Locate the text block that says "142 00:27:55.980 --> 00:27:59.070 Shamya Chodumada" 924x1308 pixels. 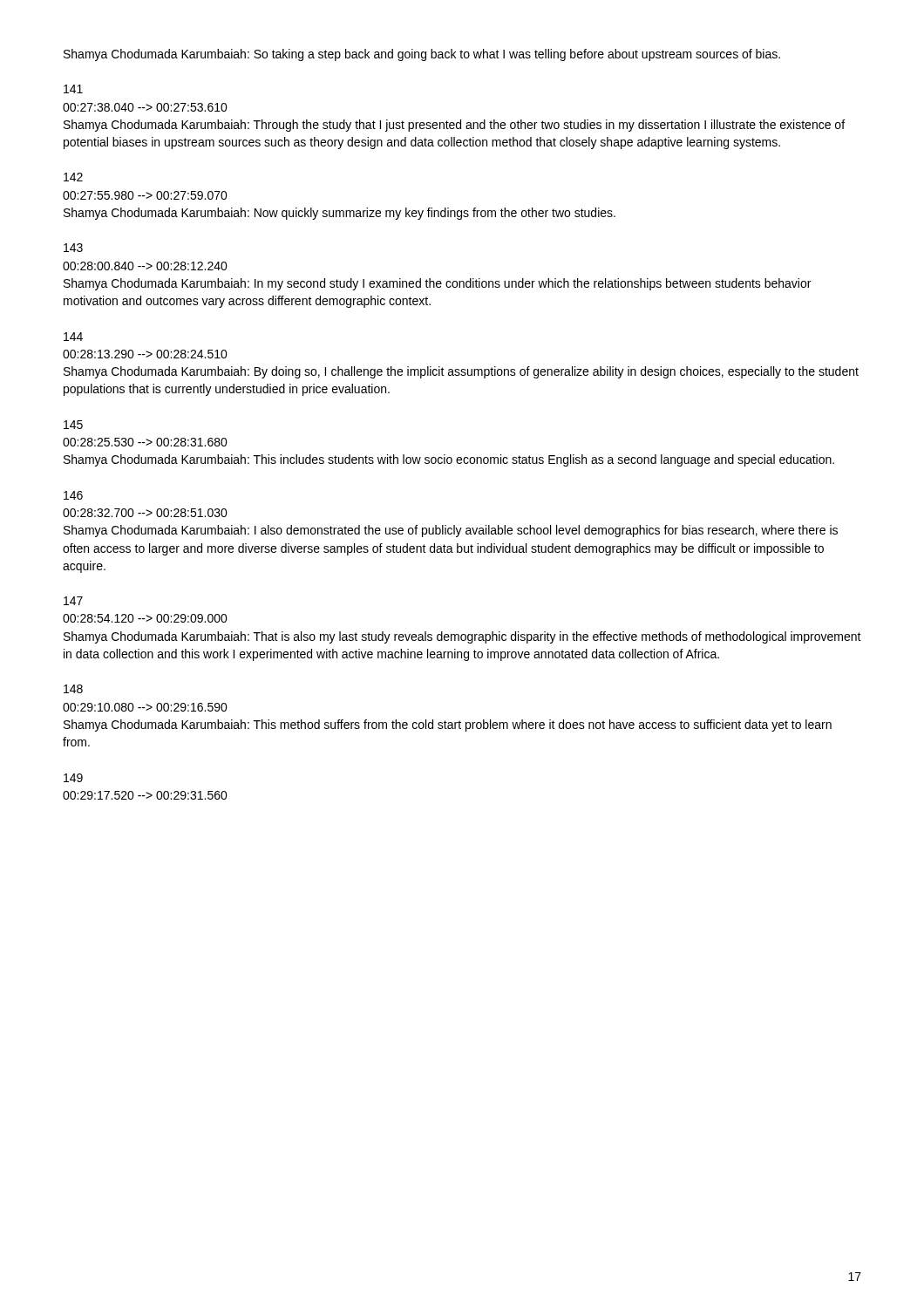(73, 177)
